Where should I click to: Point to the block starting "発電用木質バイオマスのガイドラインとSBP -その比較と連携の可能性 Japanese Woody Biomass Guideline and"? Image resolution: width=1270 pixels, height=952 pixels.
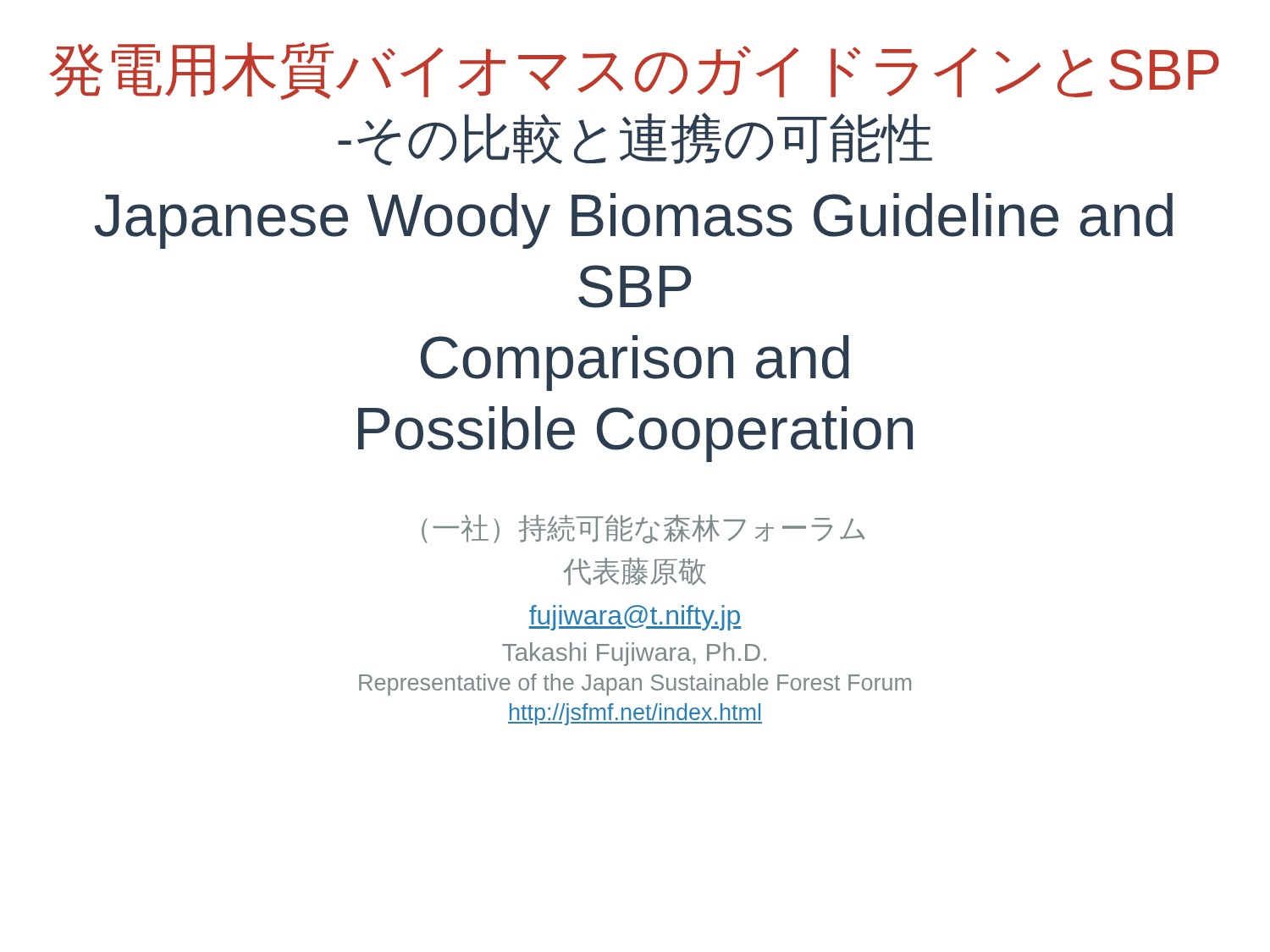635,249
